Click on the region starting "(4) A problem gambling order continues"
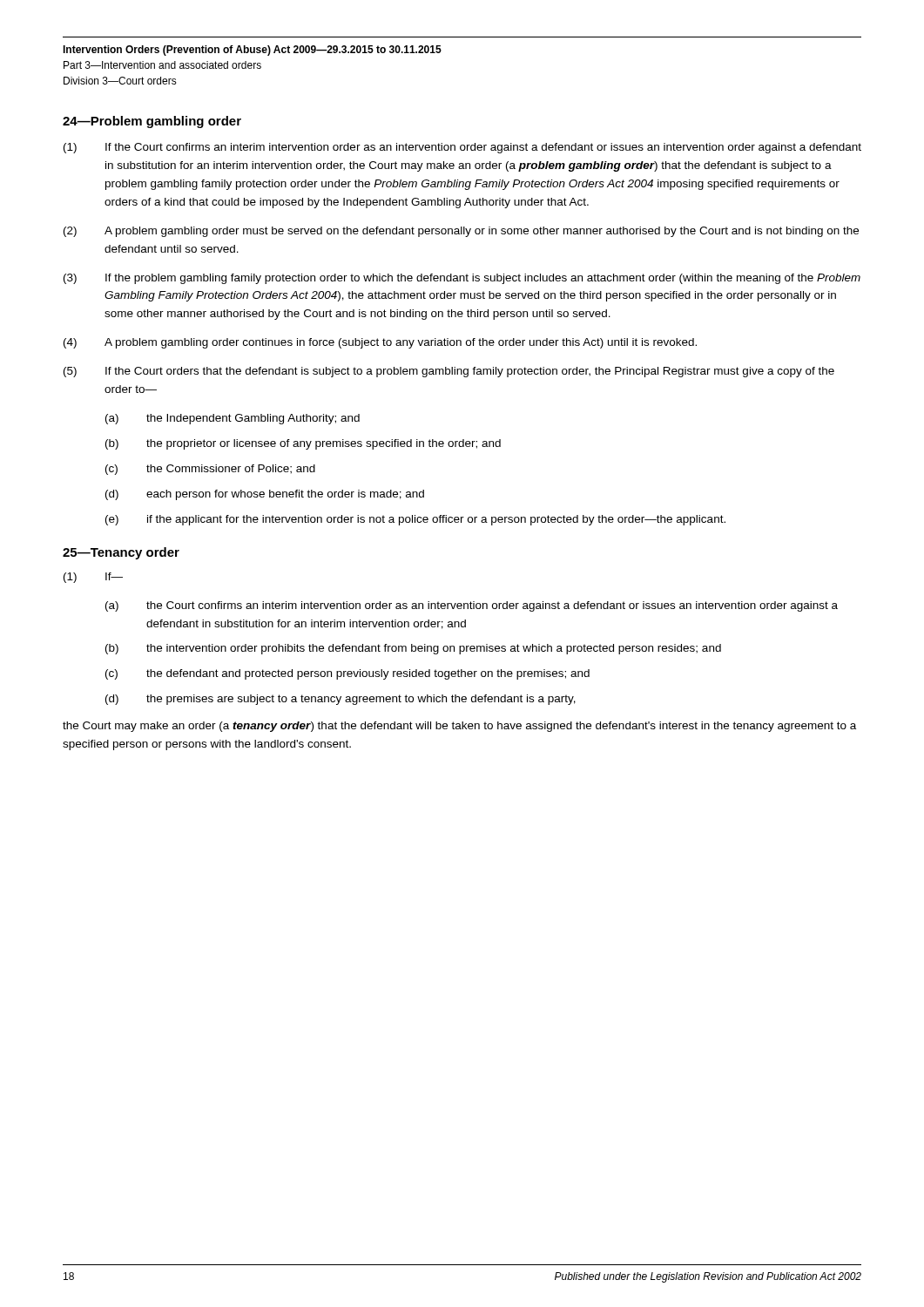924x1307 pixels. point(462,343)
